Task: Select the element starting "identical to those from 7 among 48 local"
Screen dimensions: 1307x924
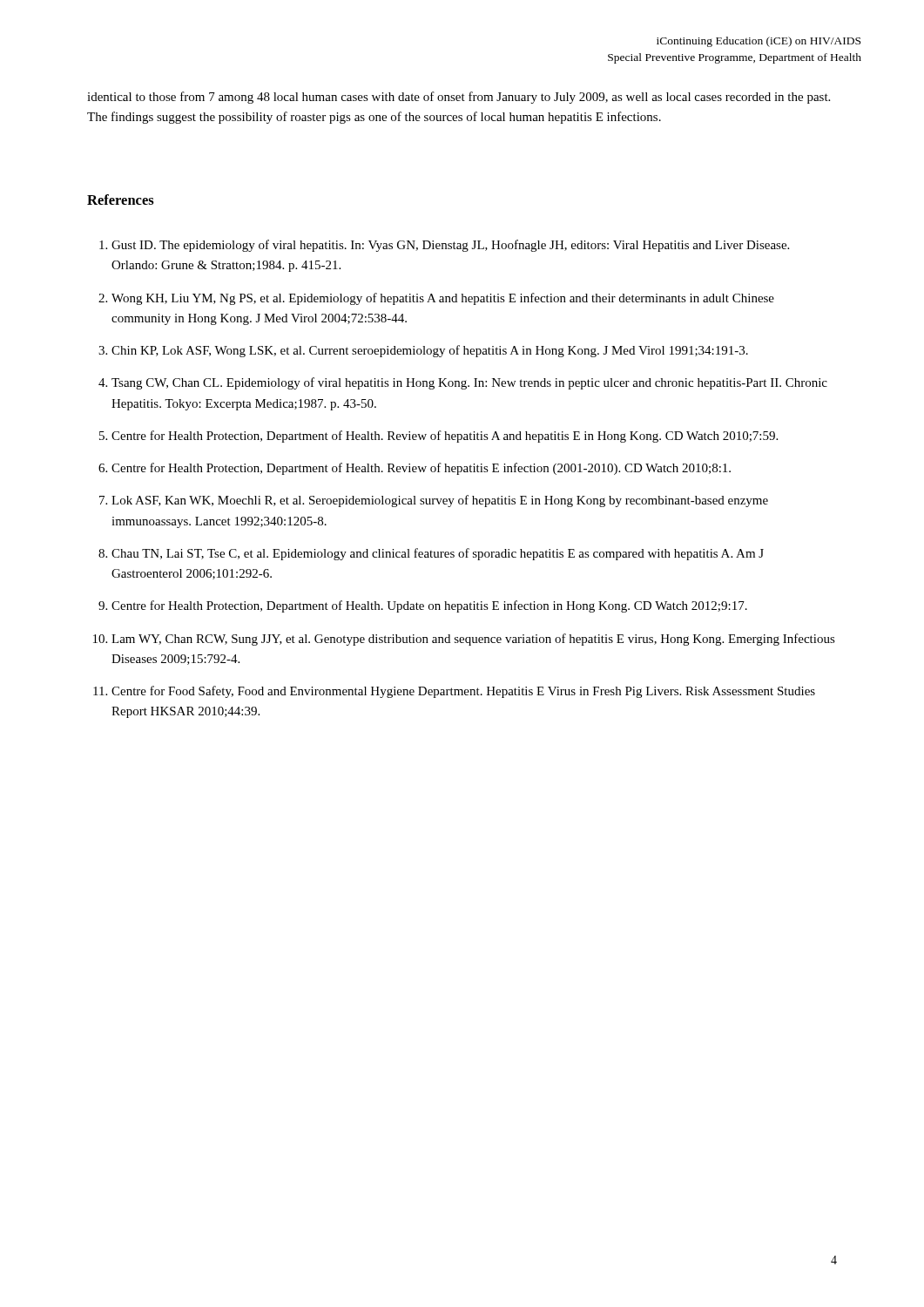Action: click(x=459, y=107)
